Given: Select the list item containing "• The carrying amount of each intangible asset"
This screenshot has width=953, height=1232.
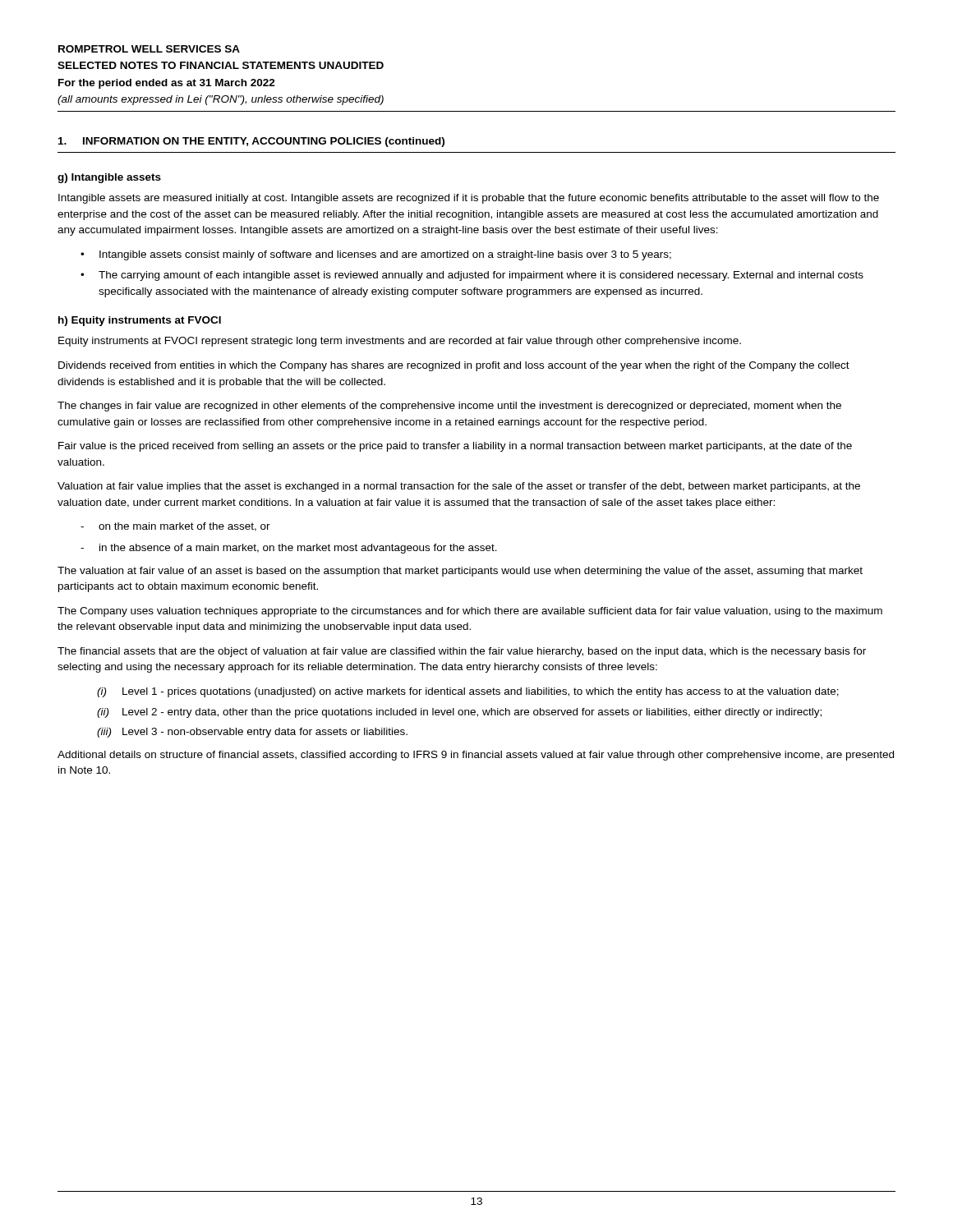Looking at the screenshot, I should tap(488, 283).
